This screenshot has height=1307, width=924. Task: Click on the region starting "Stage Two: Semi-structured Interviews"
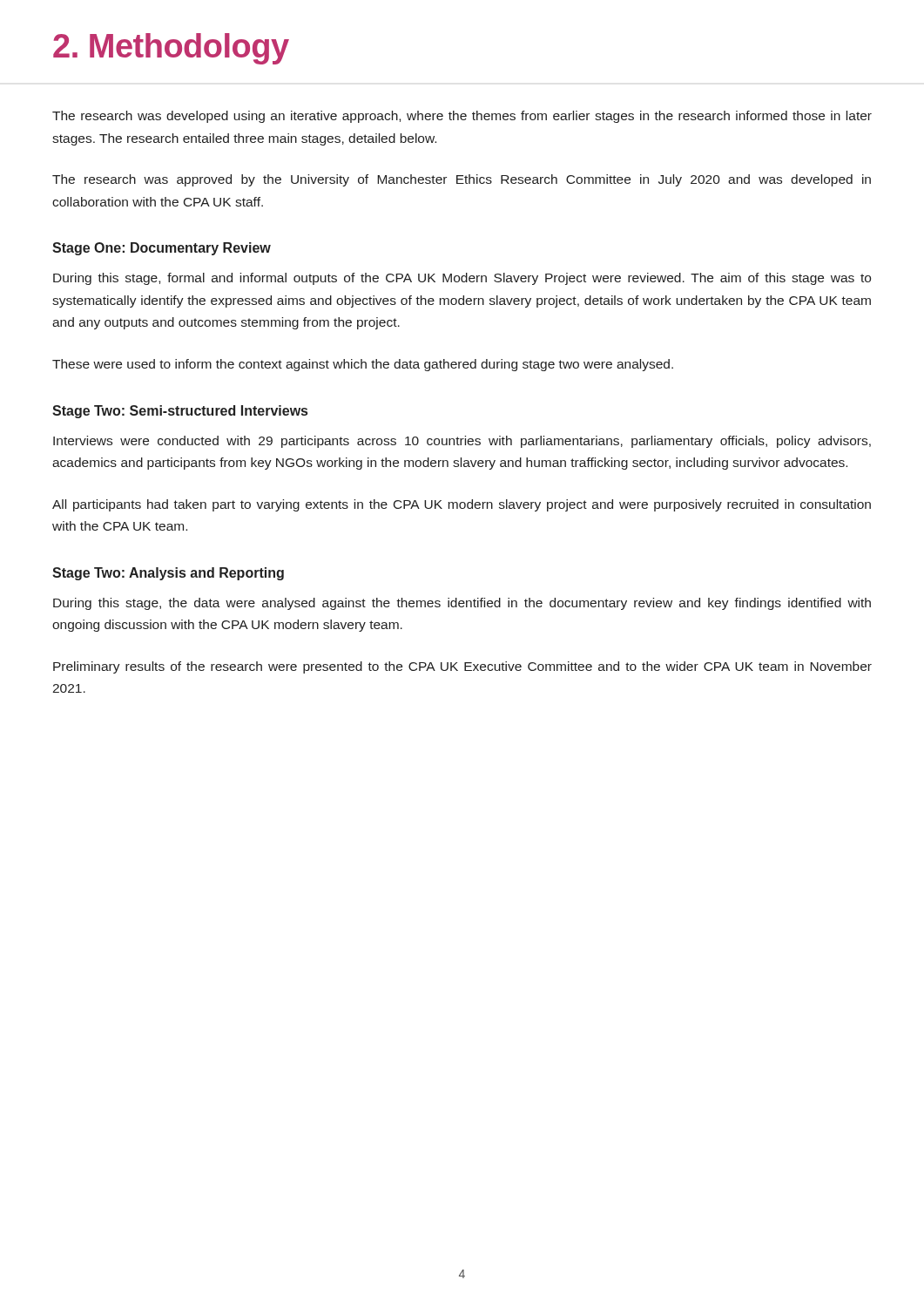click(180, 410)
